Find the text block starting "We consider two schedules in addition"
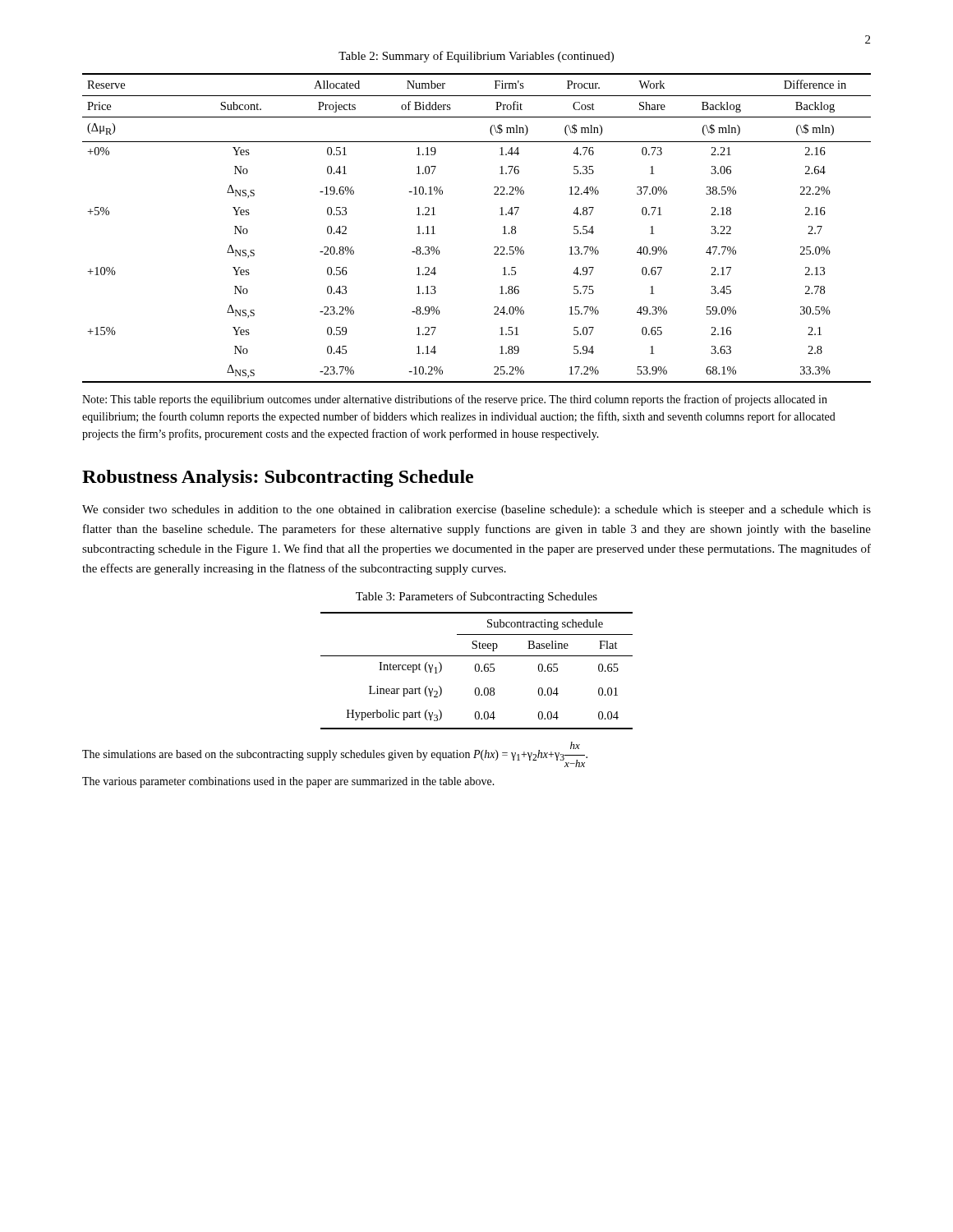The height and width of the screenshot is (1232, 953). pyautogui.click(x=476, y=539)
